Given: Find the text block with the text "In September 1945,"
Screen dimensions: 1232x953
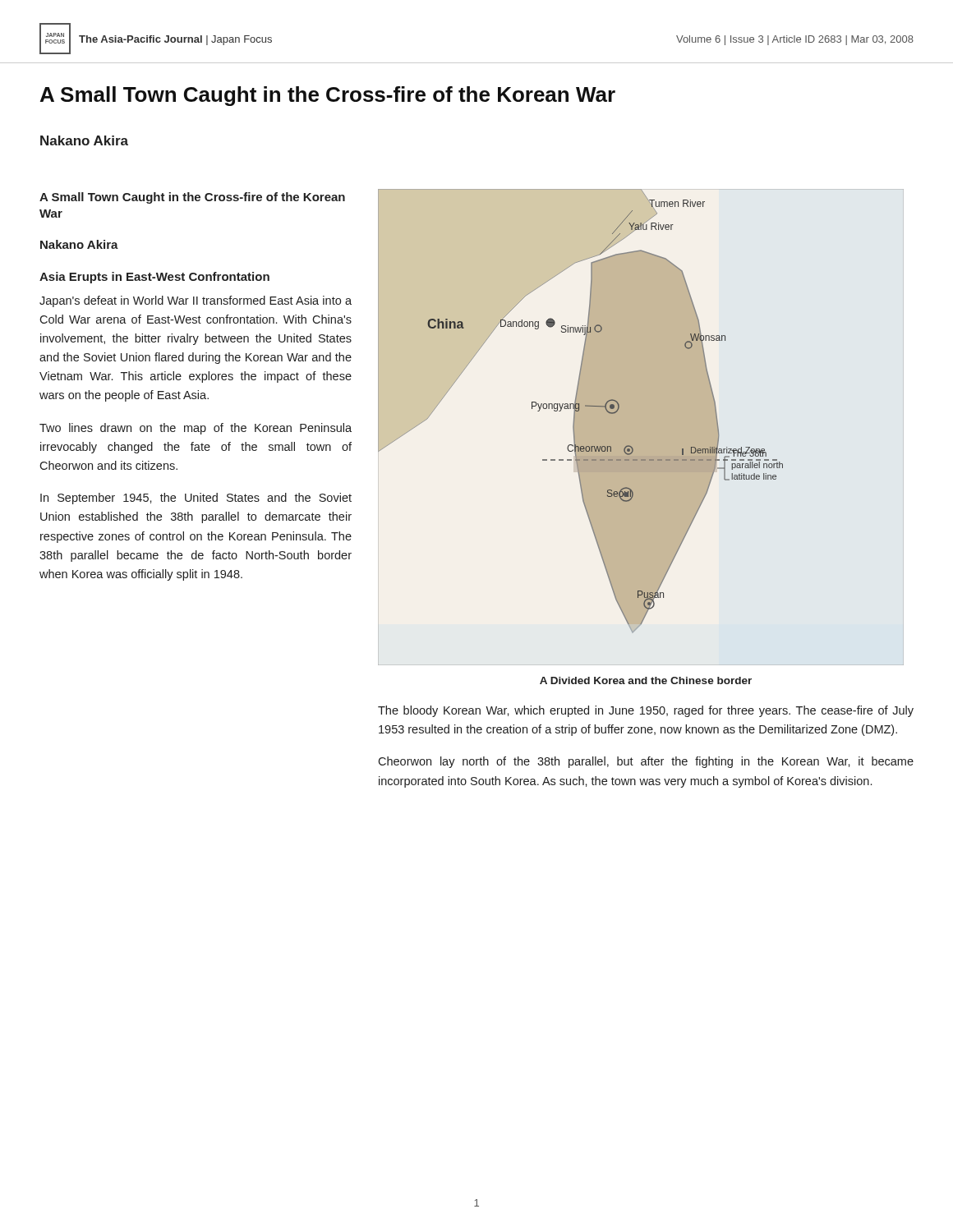Looking at the screenshot, I should (x=196, y=536).
